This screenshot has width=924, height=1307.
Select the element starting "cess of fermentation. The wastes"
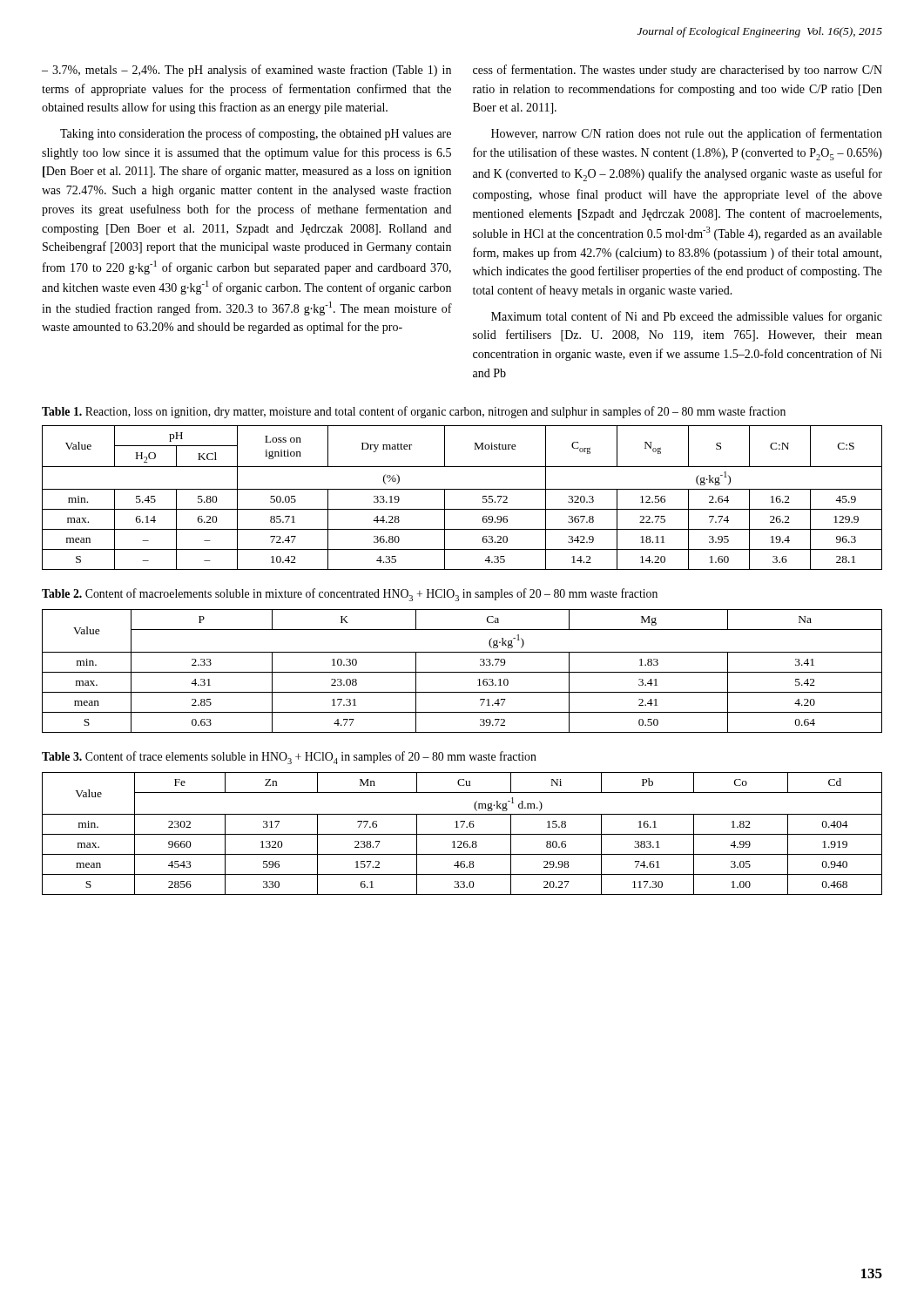point(677,222)
